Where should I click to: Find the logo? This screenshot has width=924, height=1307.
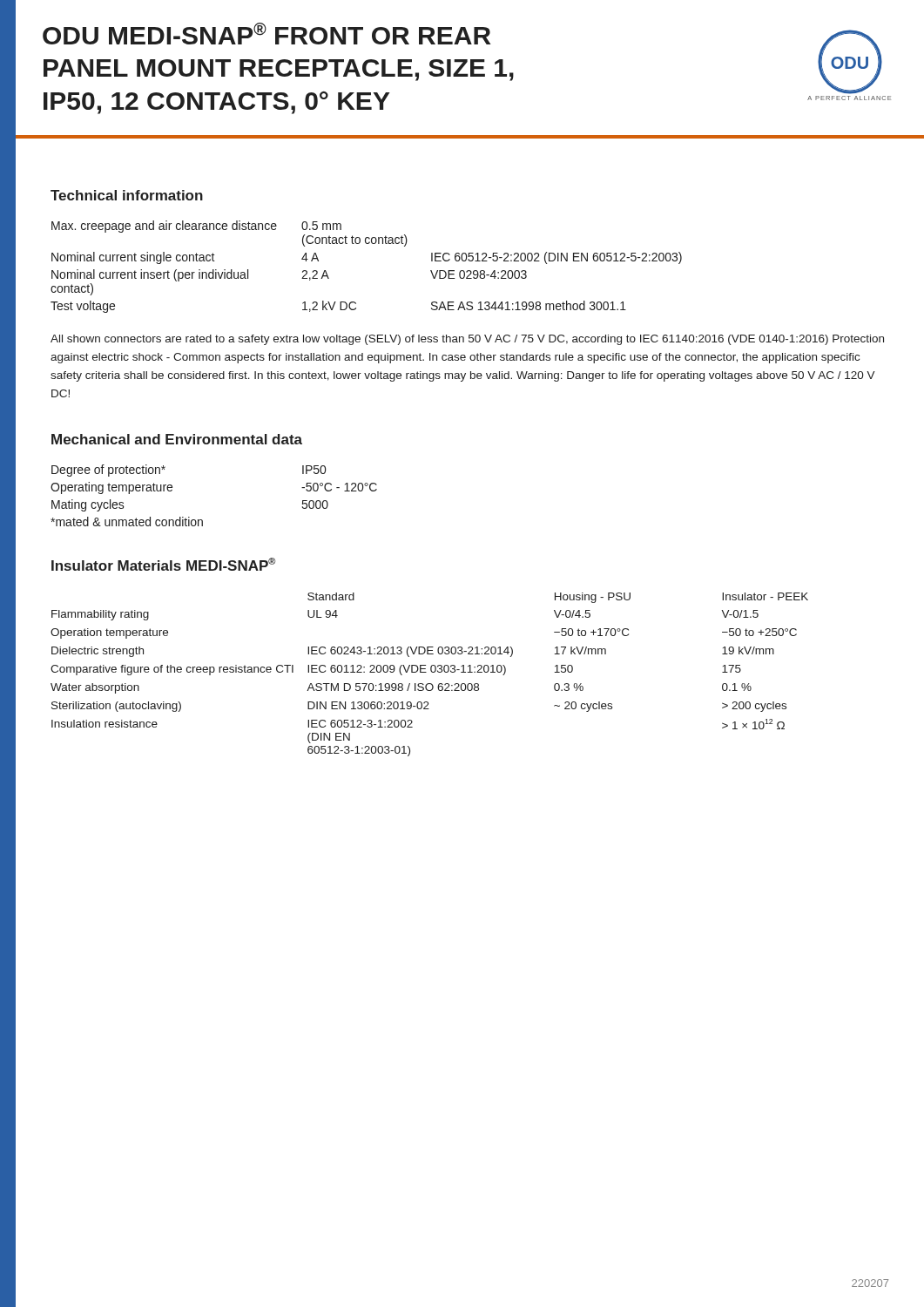850,68
